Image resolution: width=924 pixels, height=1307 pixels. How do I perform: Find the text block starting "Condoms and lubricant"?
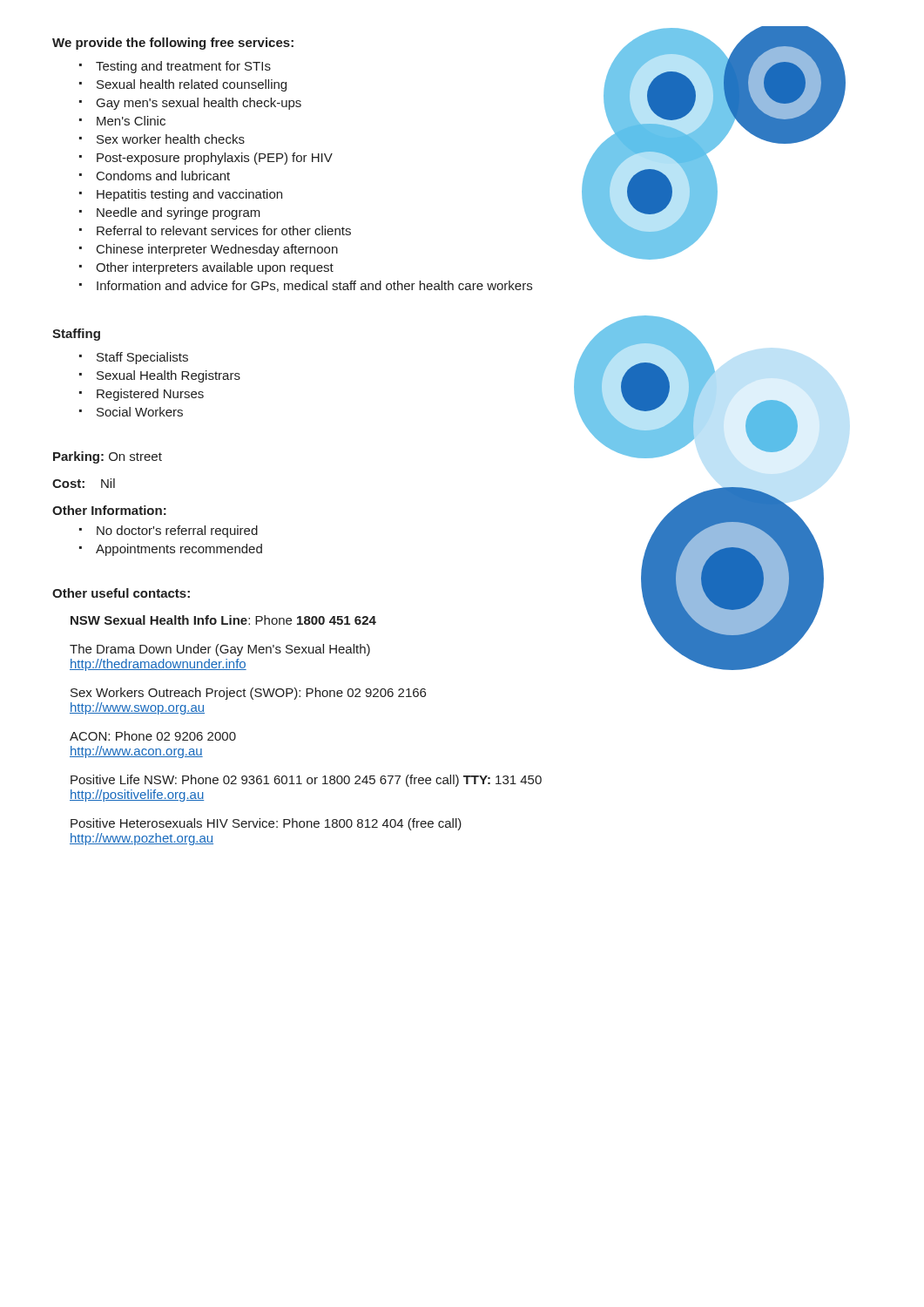tap(163, 176)
